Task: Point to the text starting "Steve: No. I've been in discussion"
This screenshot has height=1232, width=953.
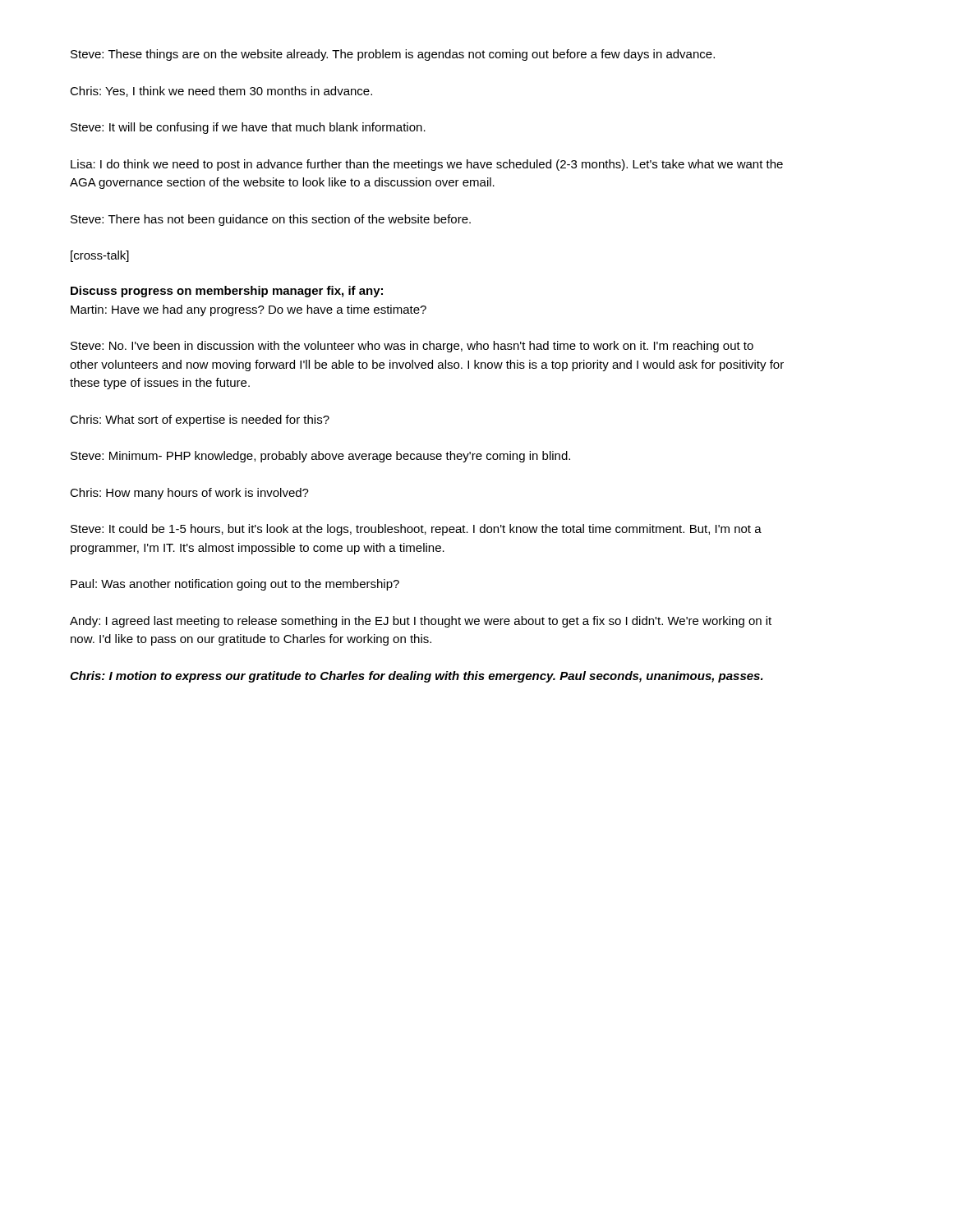Action: tap(427, 364)
